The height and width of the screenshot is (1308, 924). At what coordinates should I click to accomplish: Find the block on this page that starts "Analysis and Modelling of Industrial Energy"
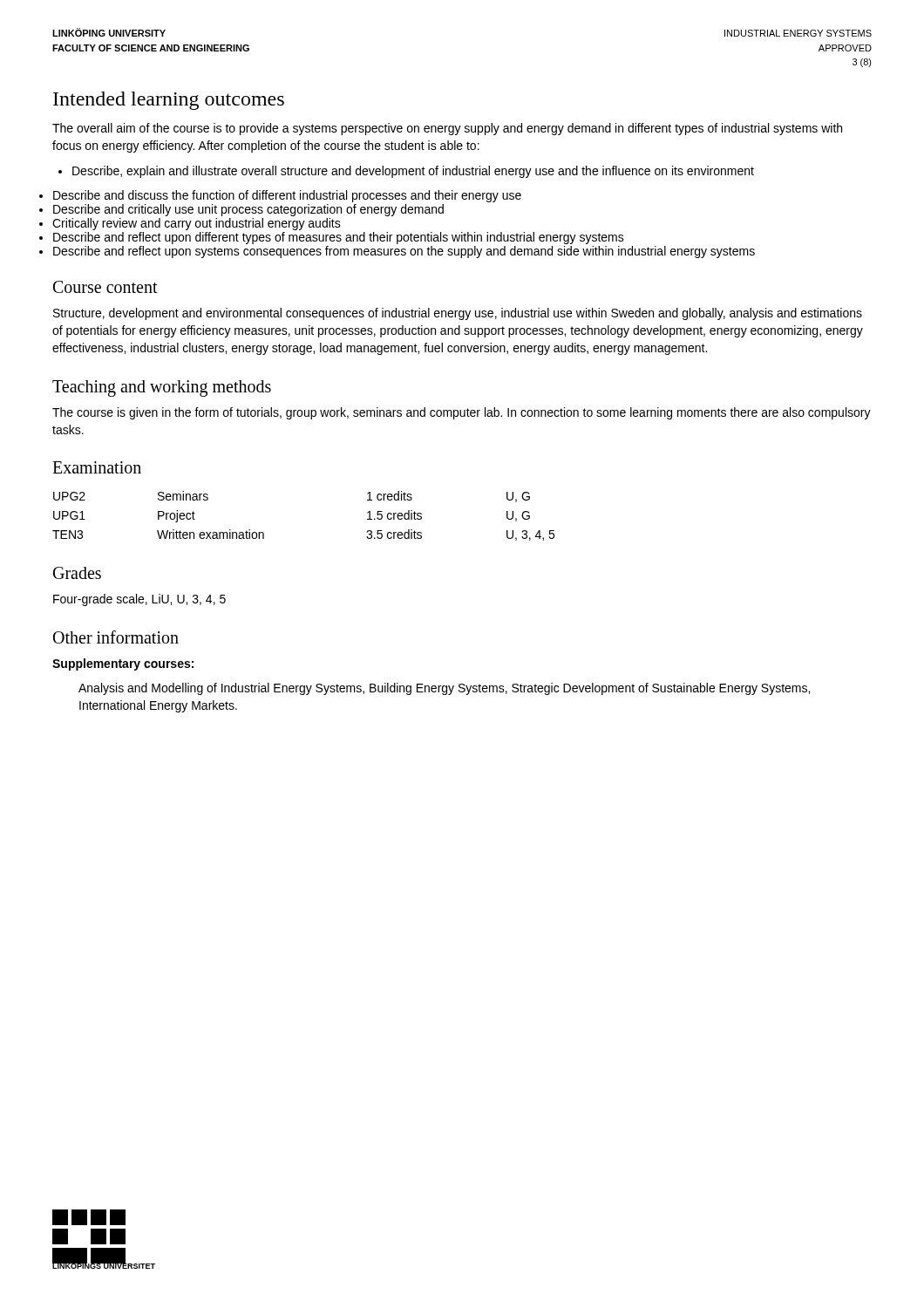click(x=475, y=697)
